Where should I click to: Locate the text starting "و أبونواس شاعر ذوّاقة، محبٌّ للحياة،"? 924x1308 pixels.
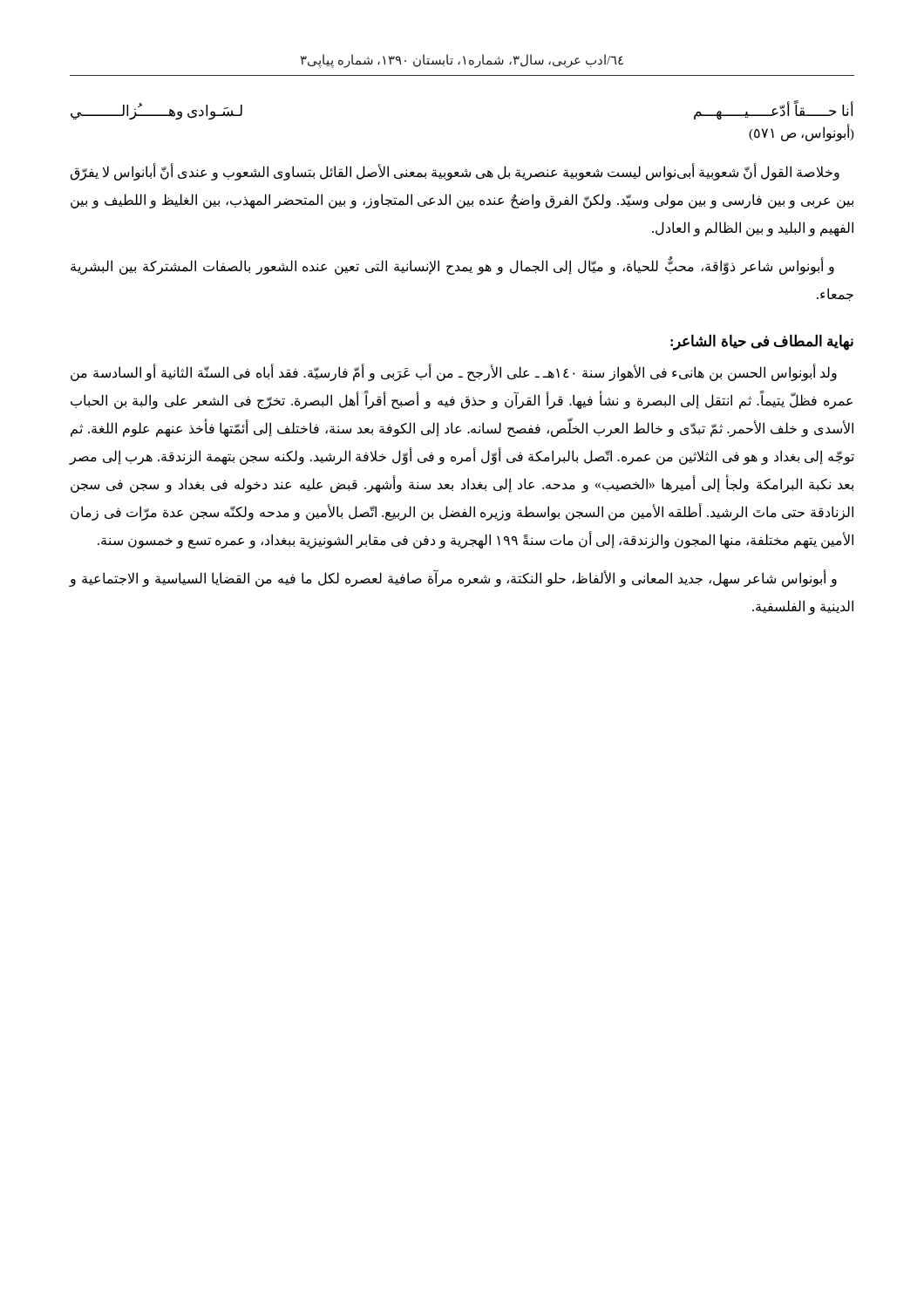462,280
